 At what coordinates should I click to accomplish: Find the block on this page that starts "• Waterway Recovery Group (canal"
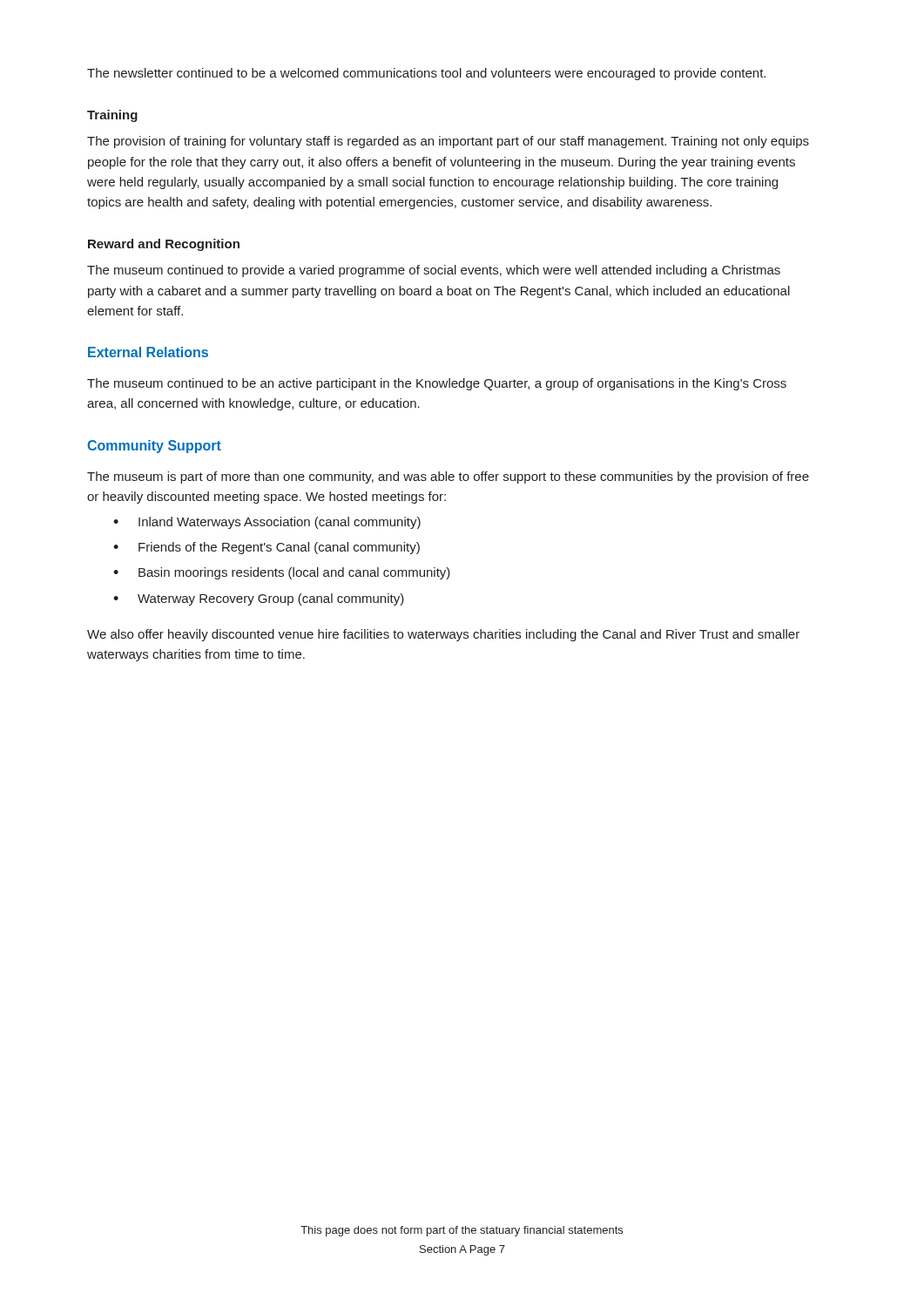[x=246, y=599]
